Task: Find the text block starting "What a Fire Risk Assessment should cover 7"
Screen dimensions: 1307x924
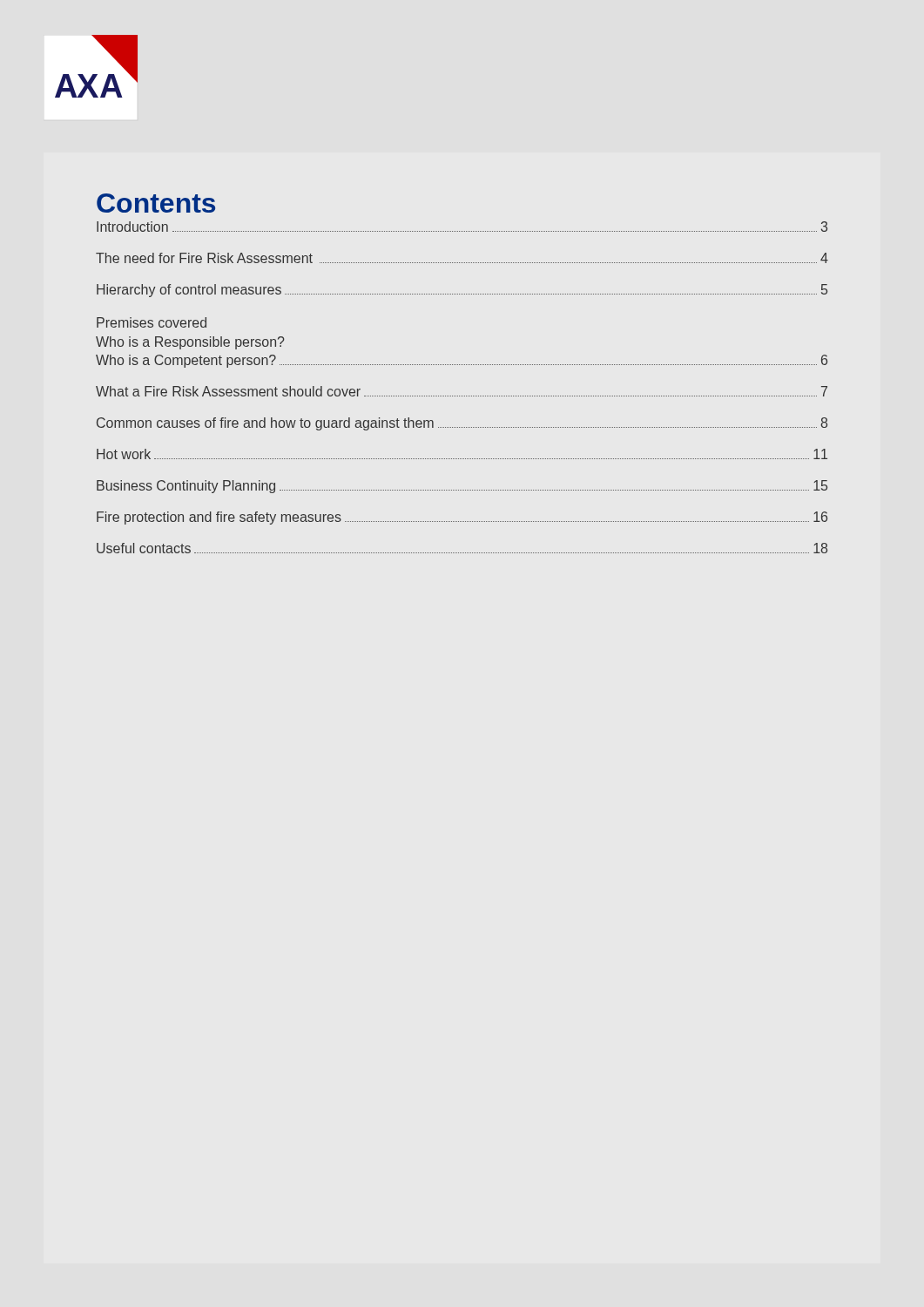Action: tap(462, 392)
